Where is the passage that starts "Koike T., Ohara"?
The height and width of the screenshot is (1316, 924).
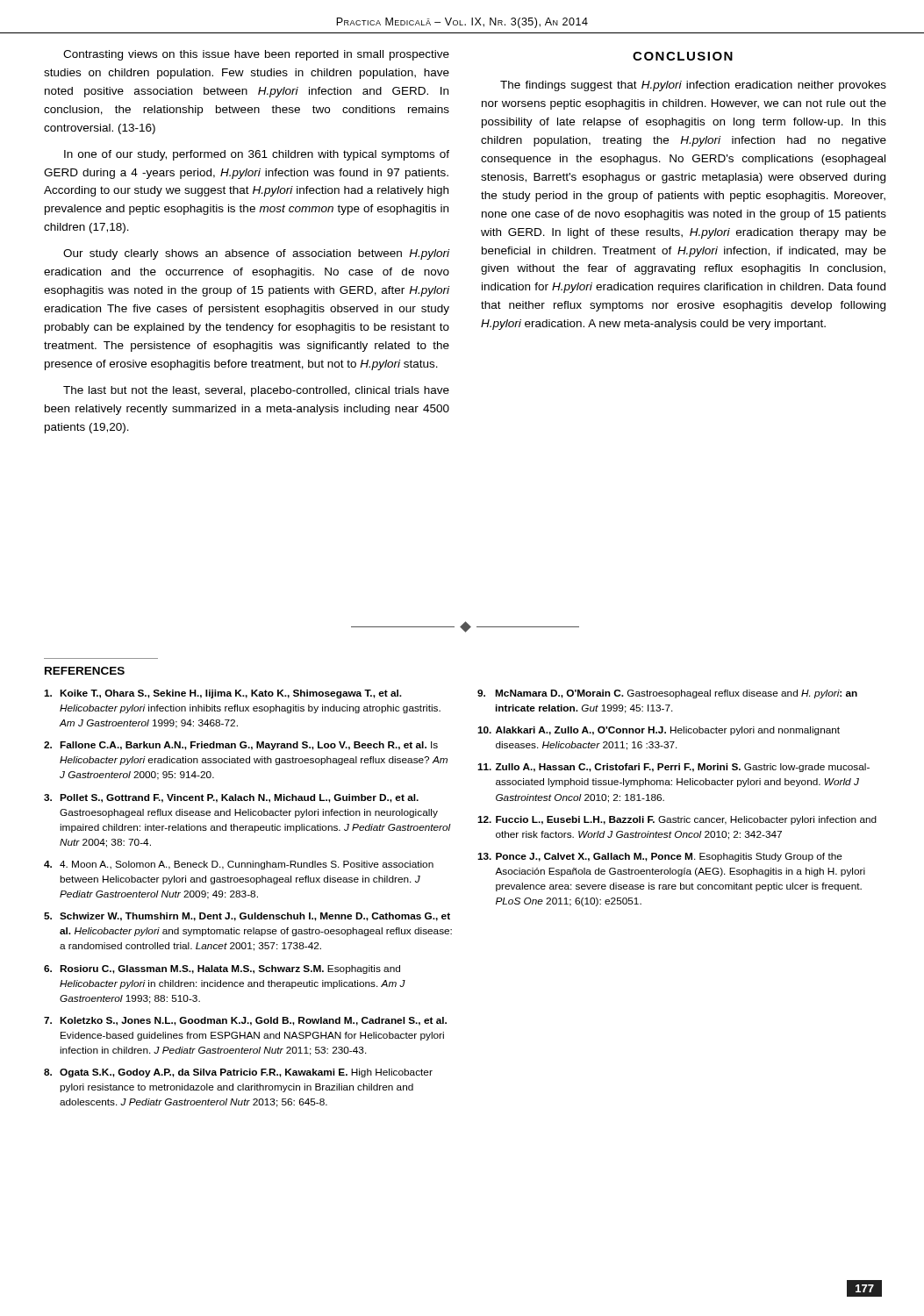[248, 709]
